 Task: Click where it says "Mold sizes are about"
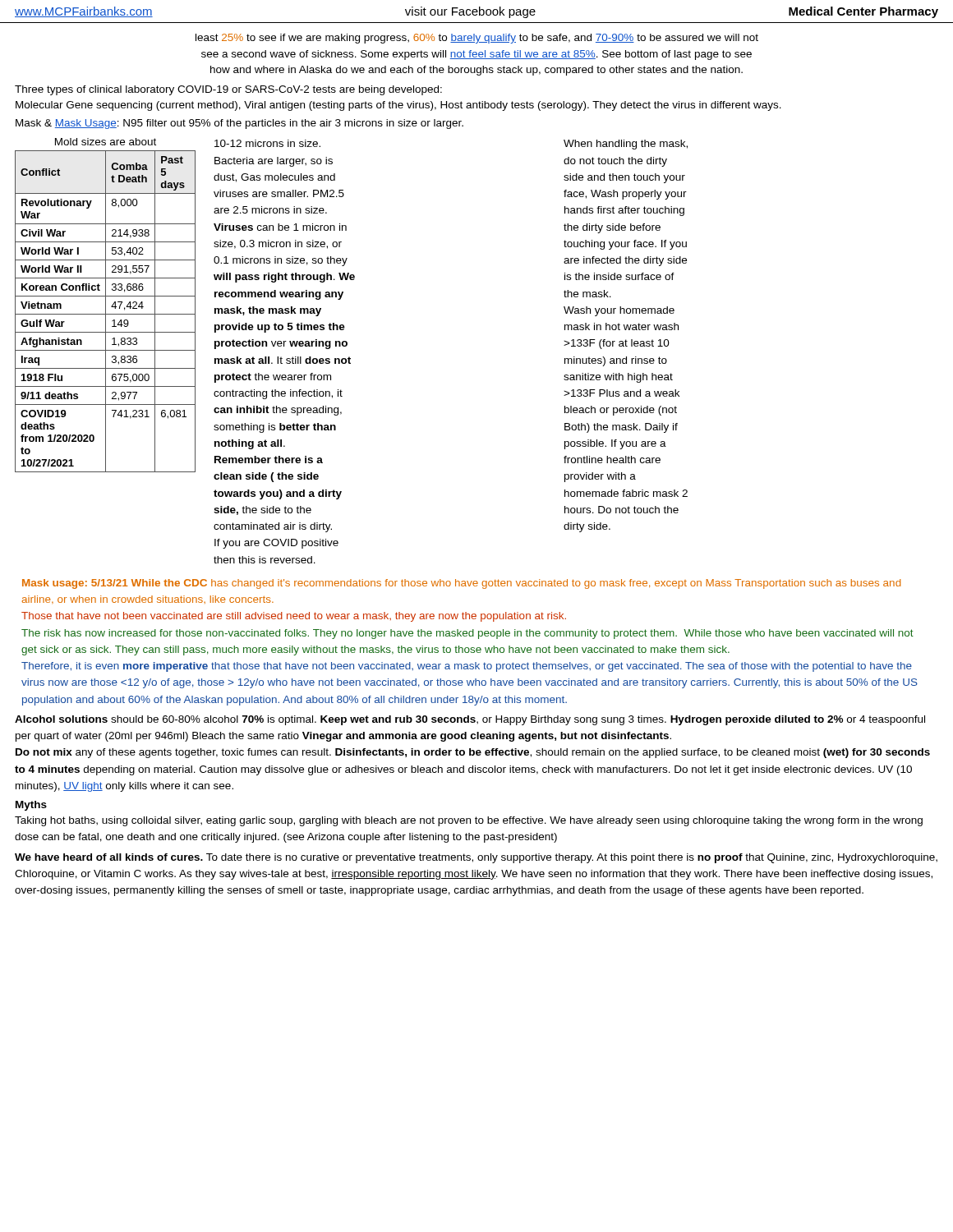click(x=105, y=142)
